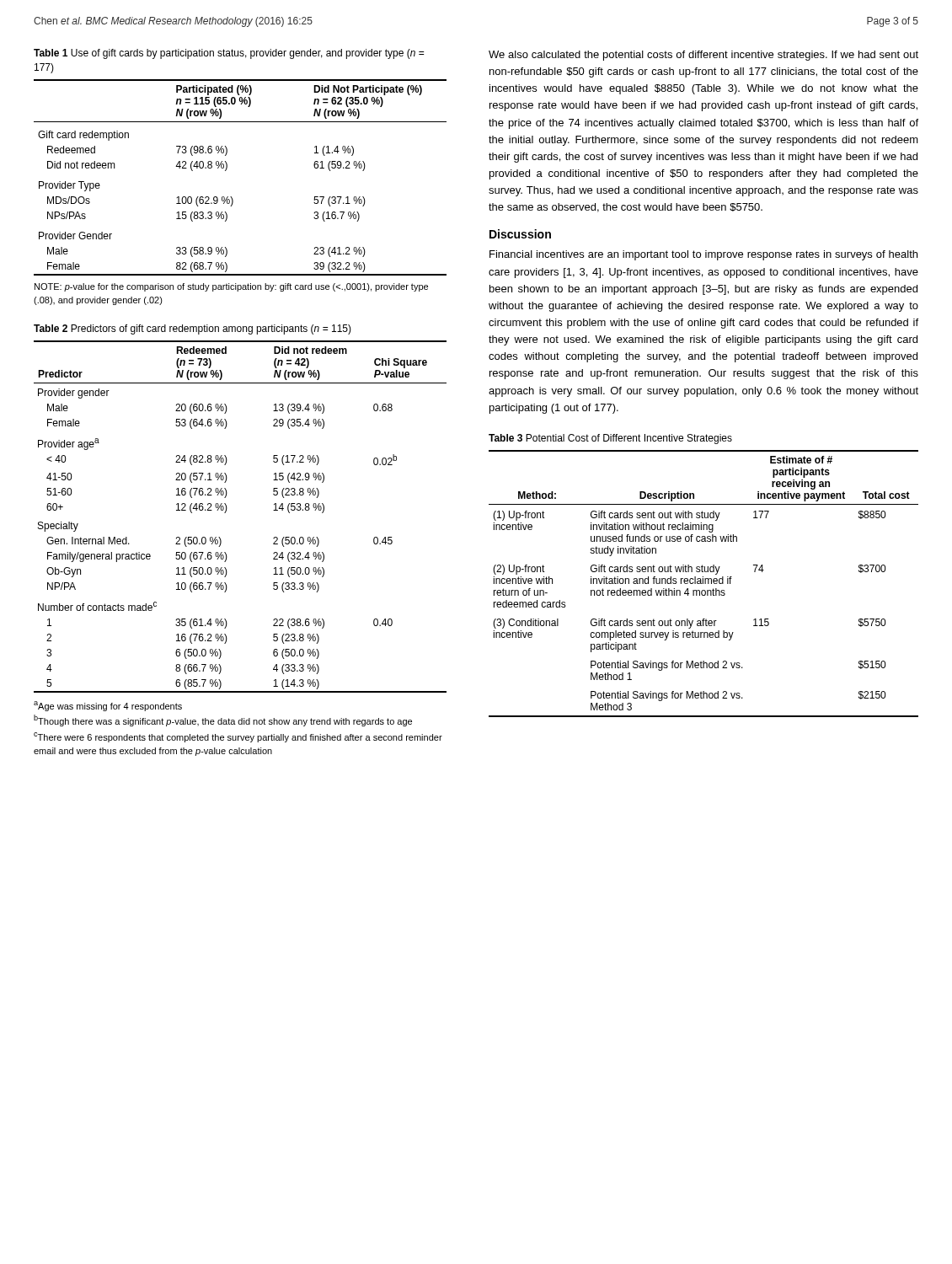Screen dimensions: 1264x952
Task: Point to the block beginning "NOTE: p-value for the comparison"
Action: (231, 293)
